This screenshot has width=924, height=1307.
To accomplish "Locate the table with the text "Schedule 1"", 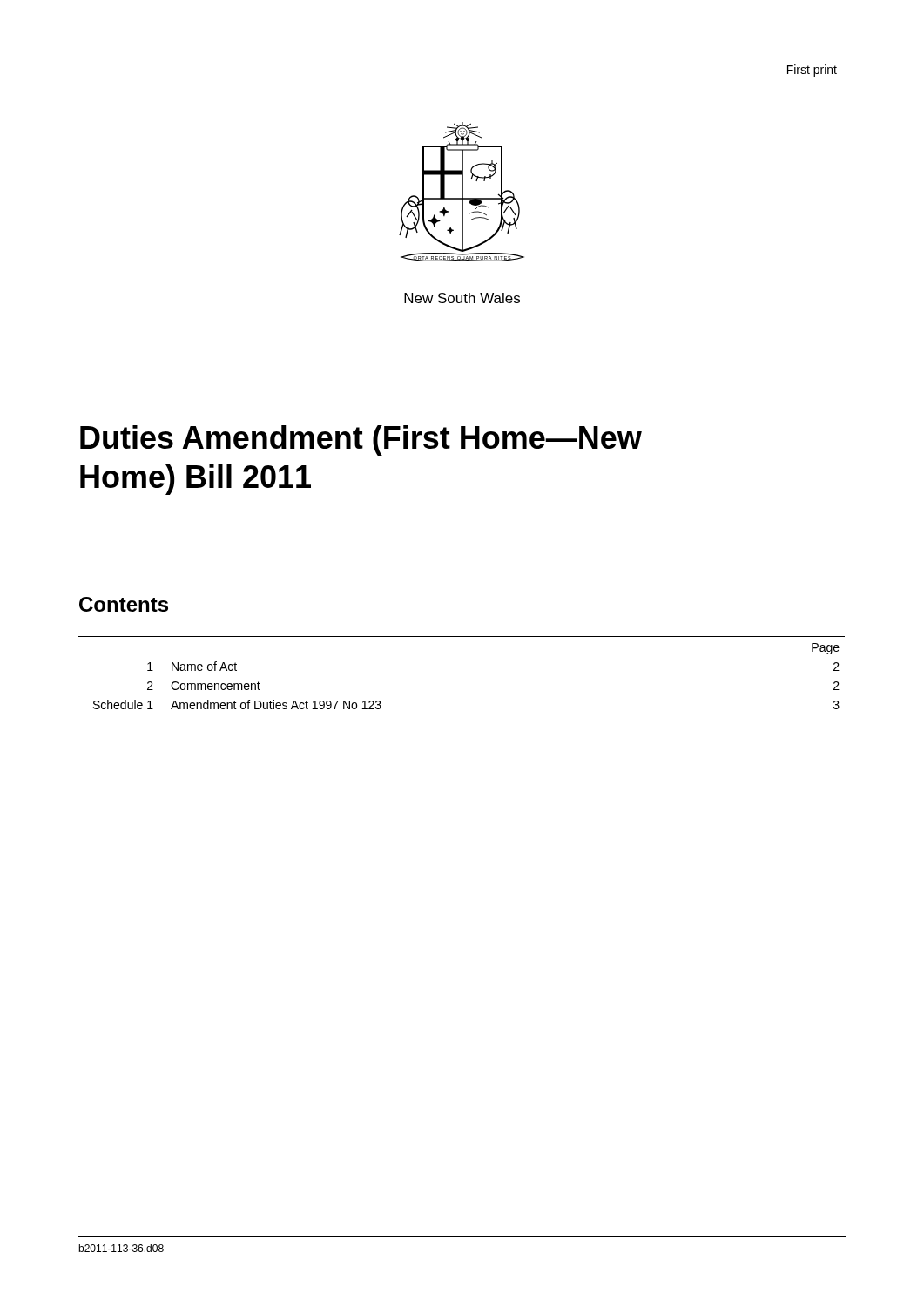I will pyautogui.click(x=462, y=675).
